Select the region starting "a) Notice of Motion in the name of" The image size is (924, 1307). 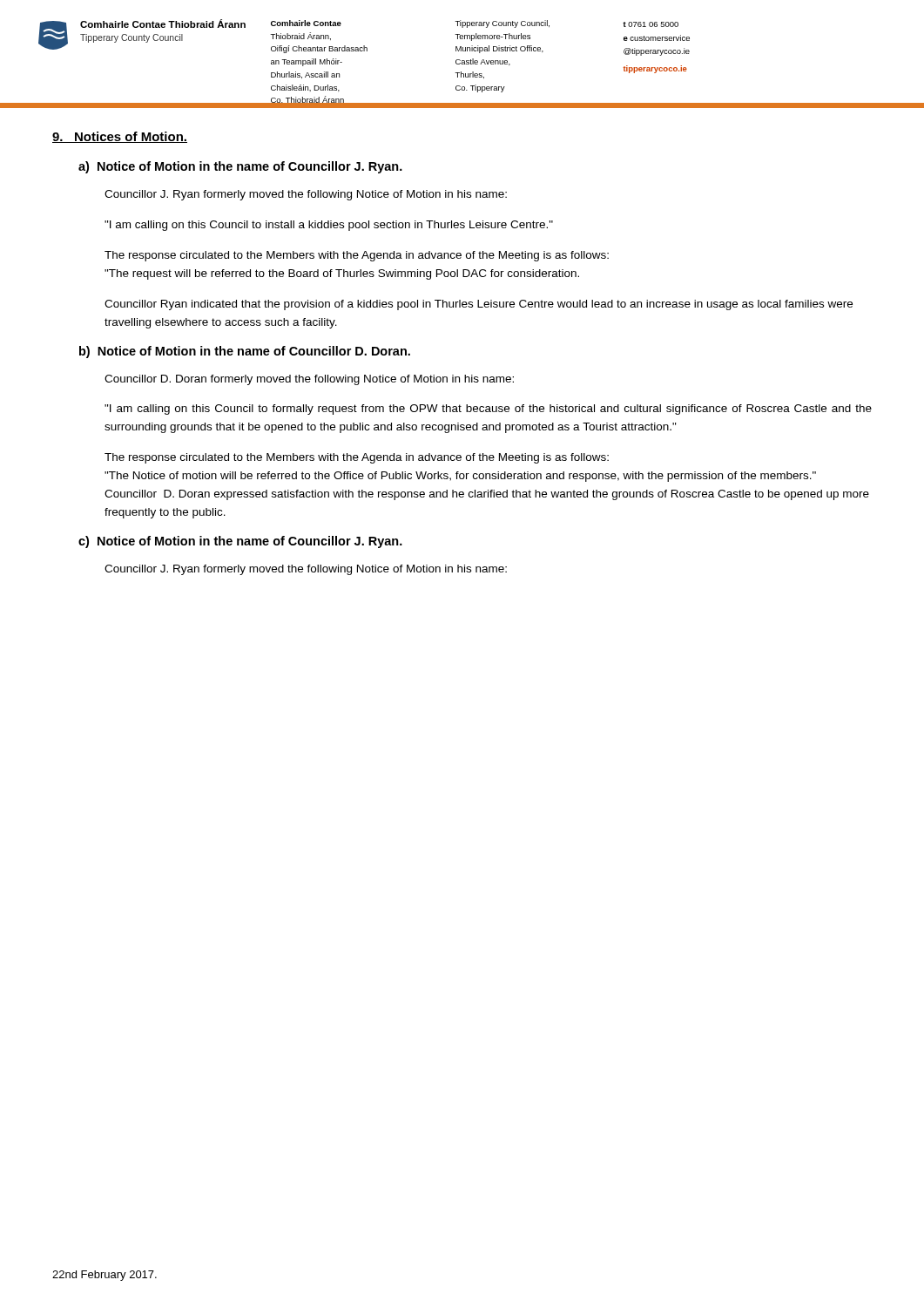pos(240,166)
